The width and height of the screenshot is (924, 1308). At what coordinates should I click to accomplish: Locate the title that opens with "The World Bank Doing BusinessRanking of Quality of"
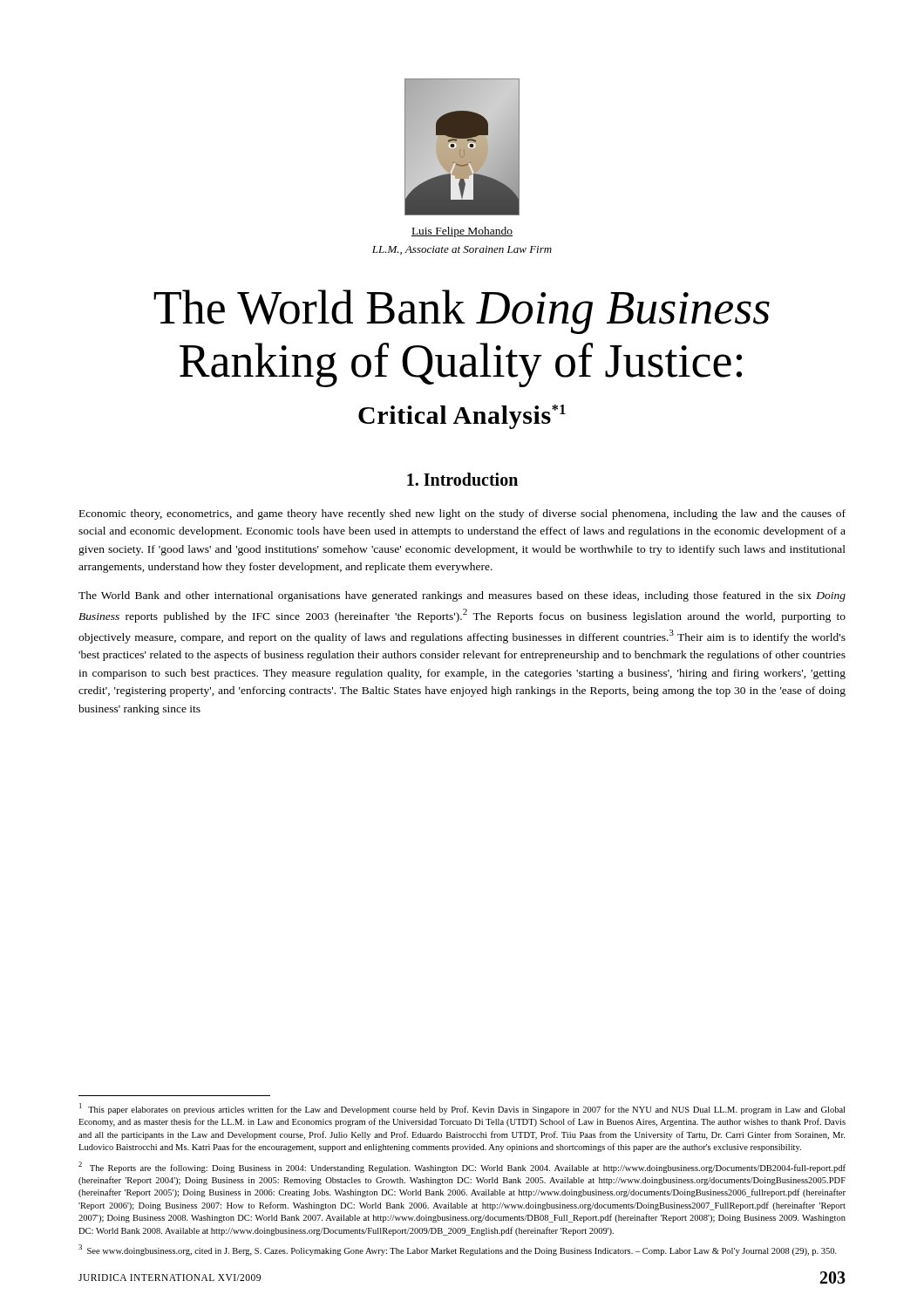(462, 358)
